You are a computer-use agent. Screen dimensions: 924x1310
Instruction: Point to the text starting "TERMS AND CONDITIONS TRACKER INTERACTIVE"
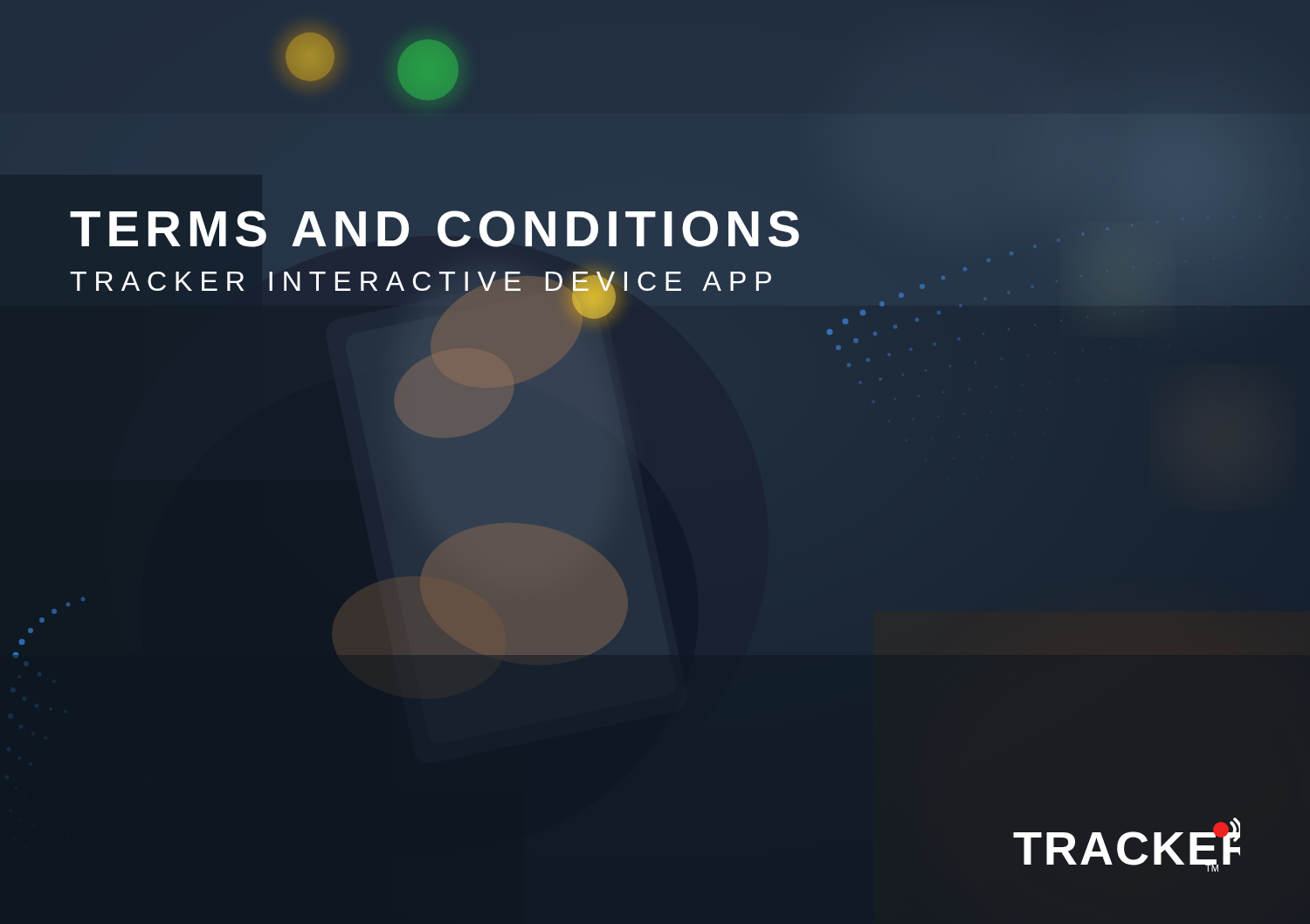coord(438,249)
